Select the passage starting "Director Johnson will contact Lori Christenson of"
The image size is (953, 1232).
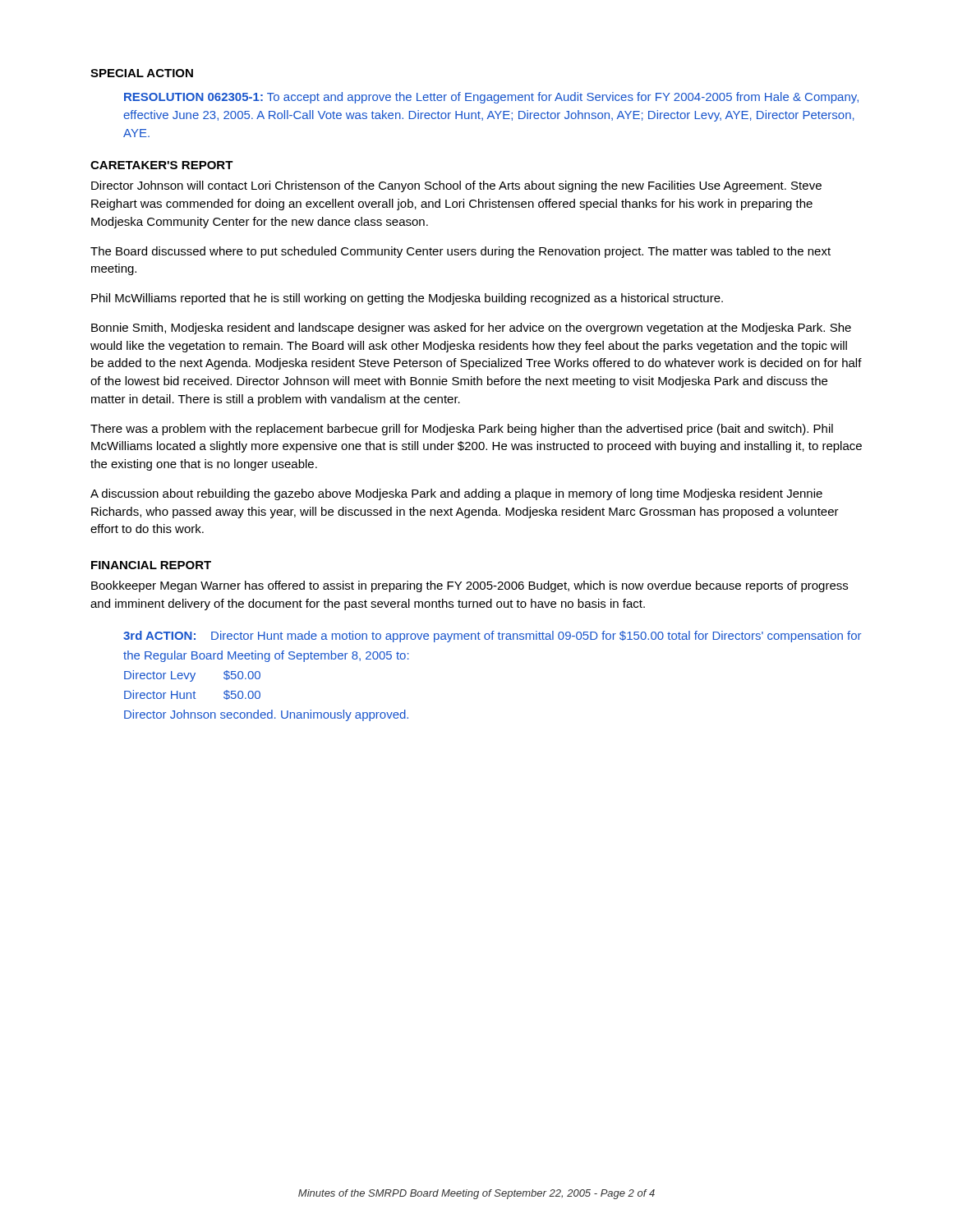click(x=456, y=203)
